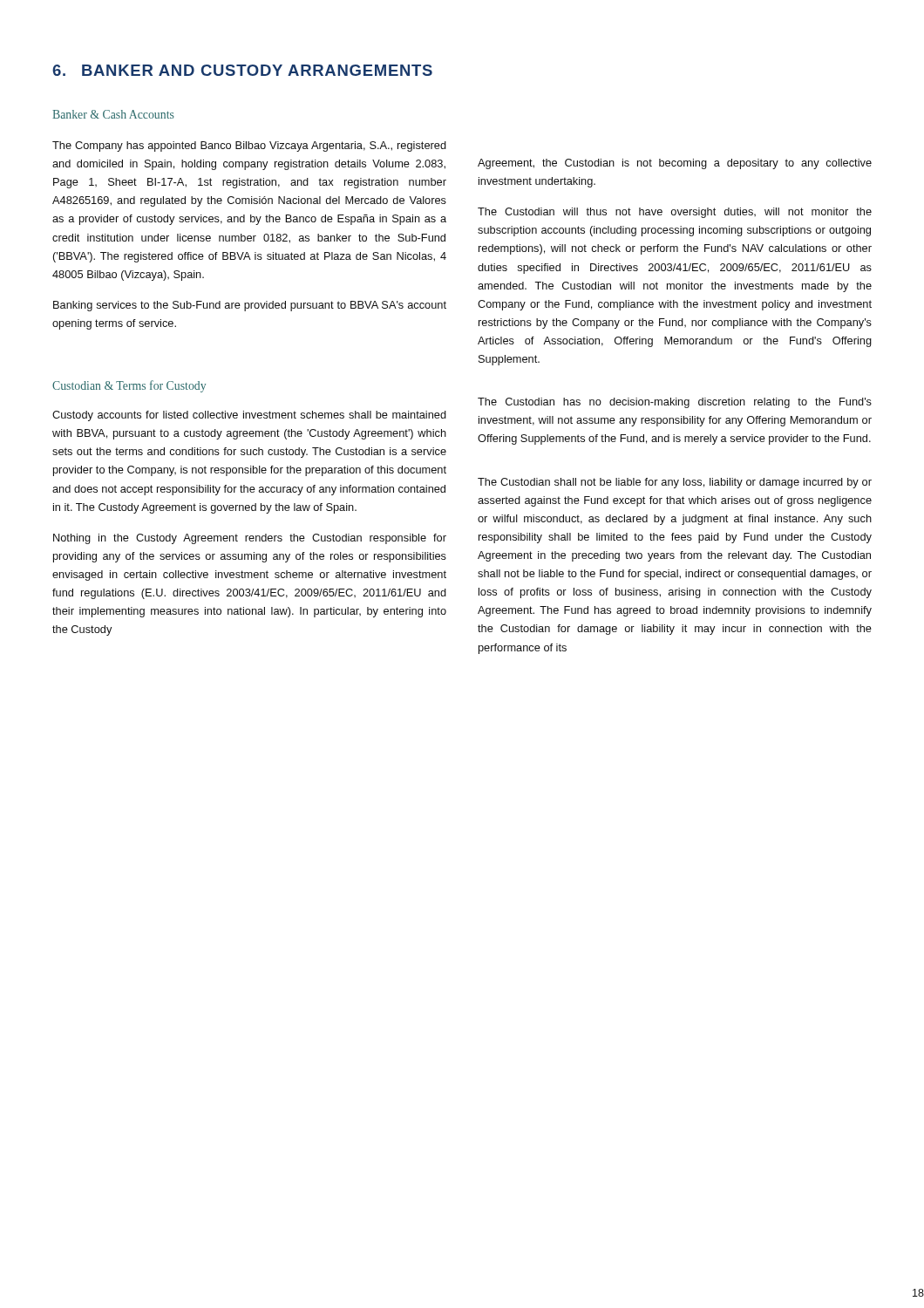Navigate to the passage starting "Banker & Cash Accounts"

(113, 115)
